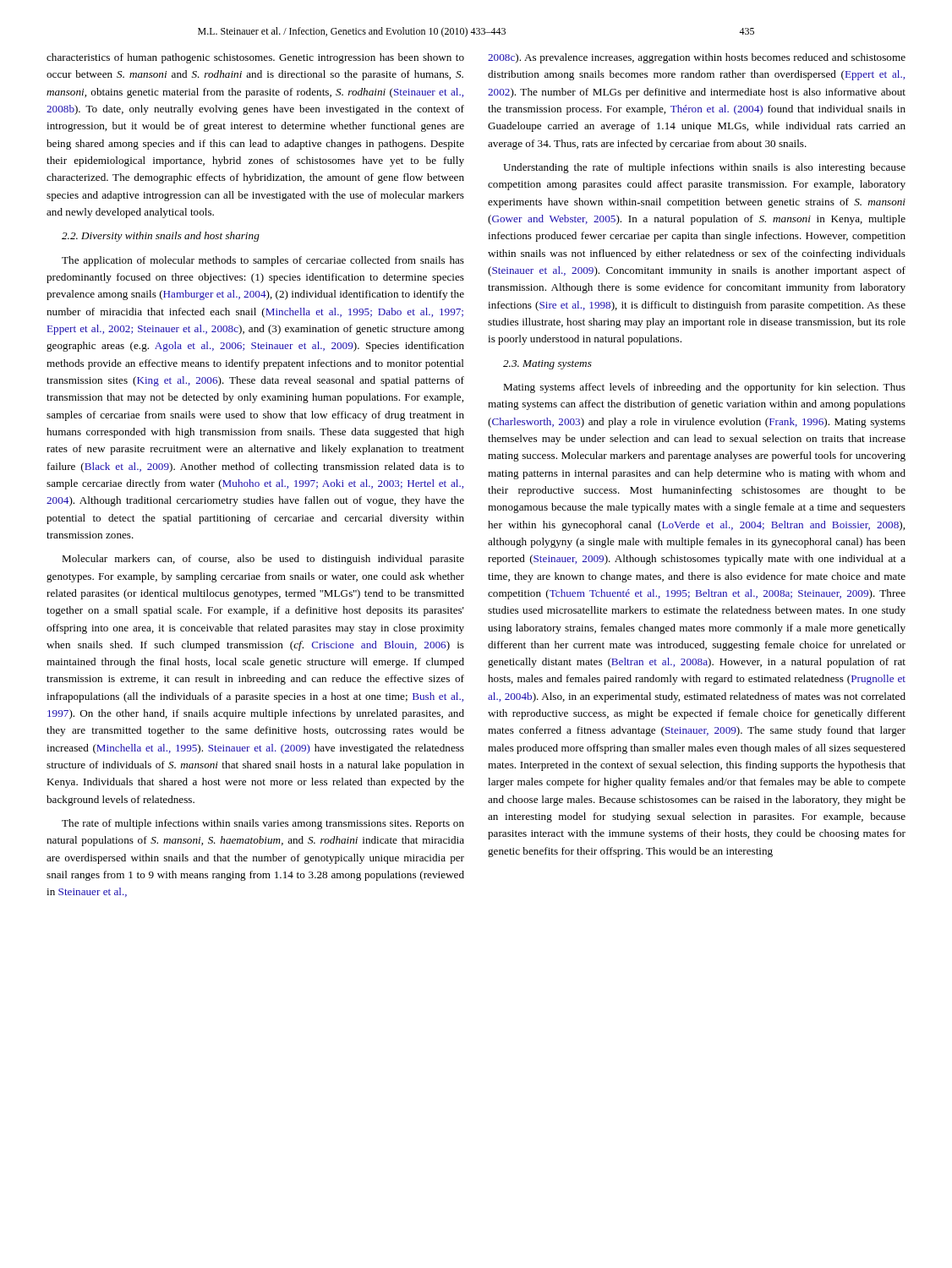Find the text block containing "The application of molecular methods to samples"

point(255,576)
